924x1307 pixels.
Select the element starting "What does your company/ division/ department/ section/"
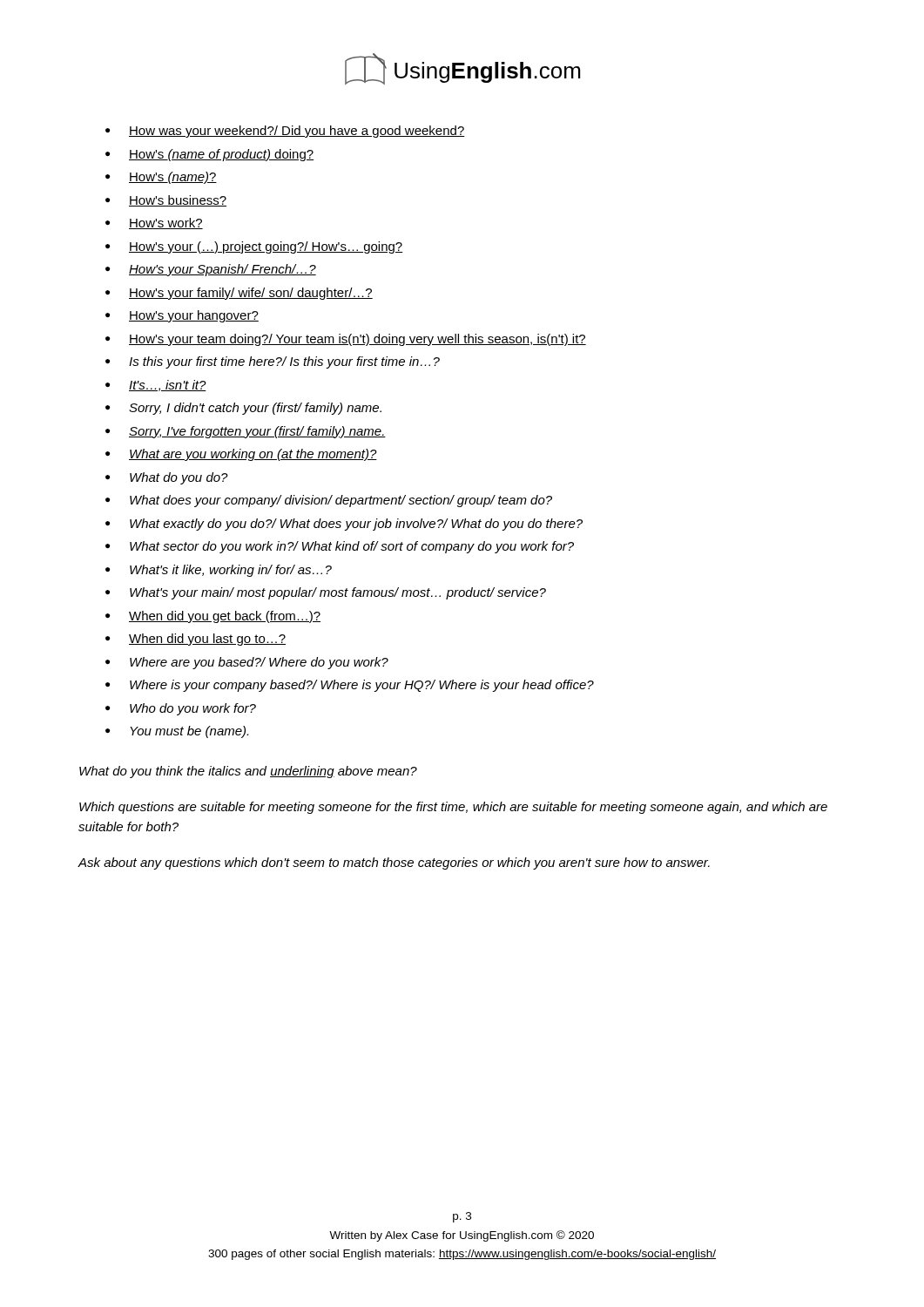341,500
